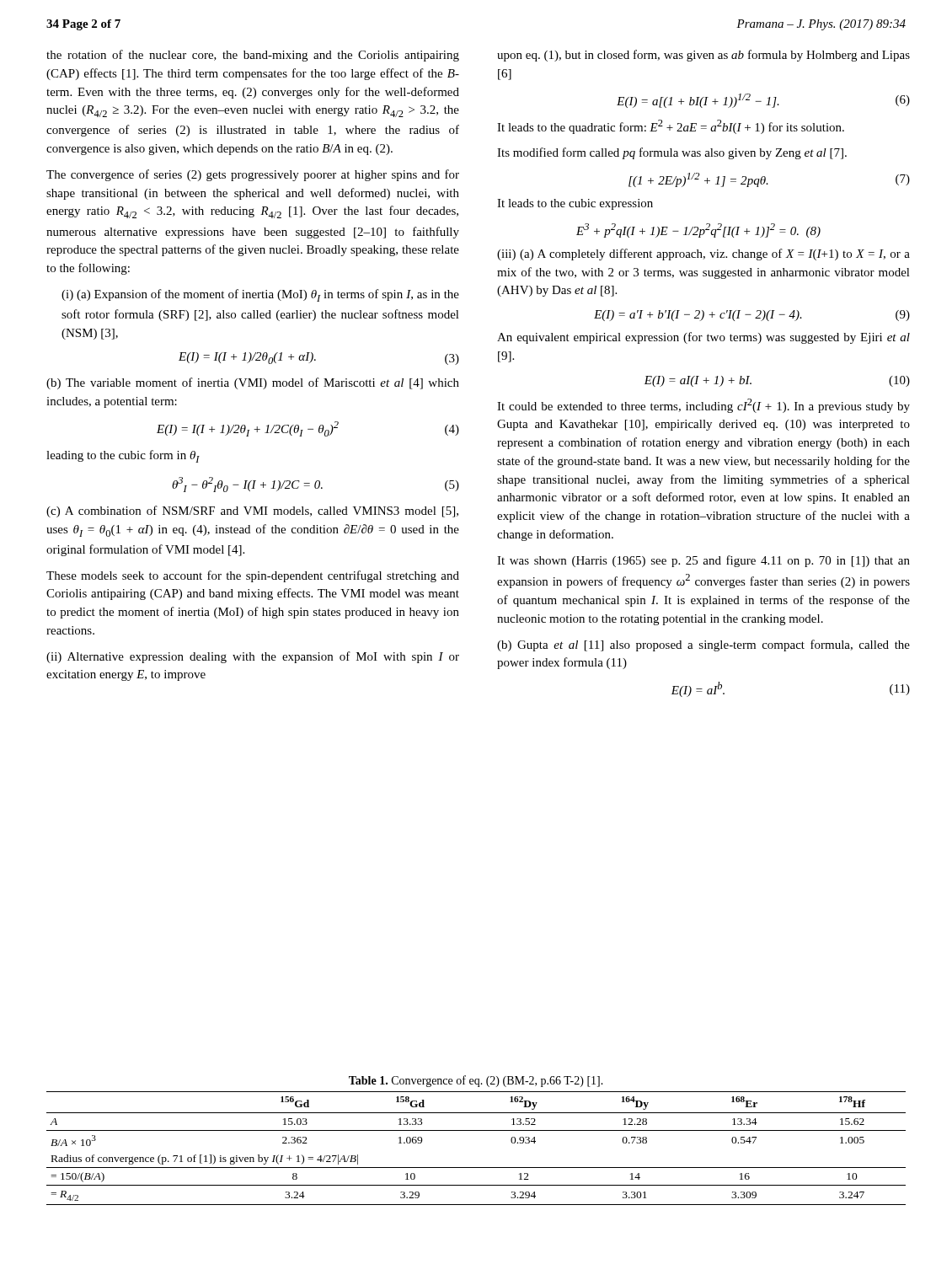Click on the region starting "(c) A combination of NSM/SRF and"
Image resolution: width=952 pixels, height=1264 pixels.
pyautogui.click(x=253, y=531)
